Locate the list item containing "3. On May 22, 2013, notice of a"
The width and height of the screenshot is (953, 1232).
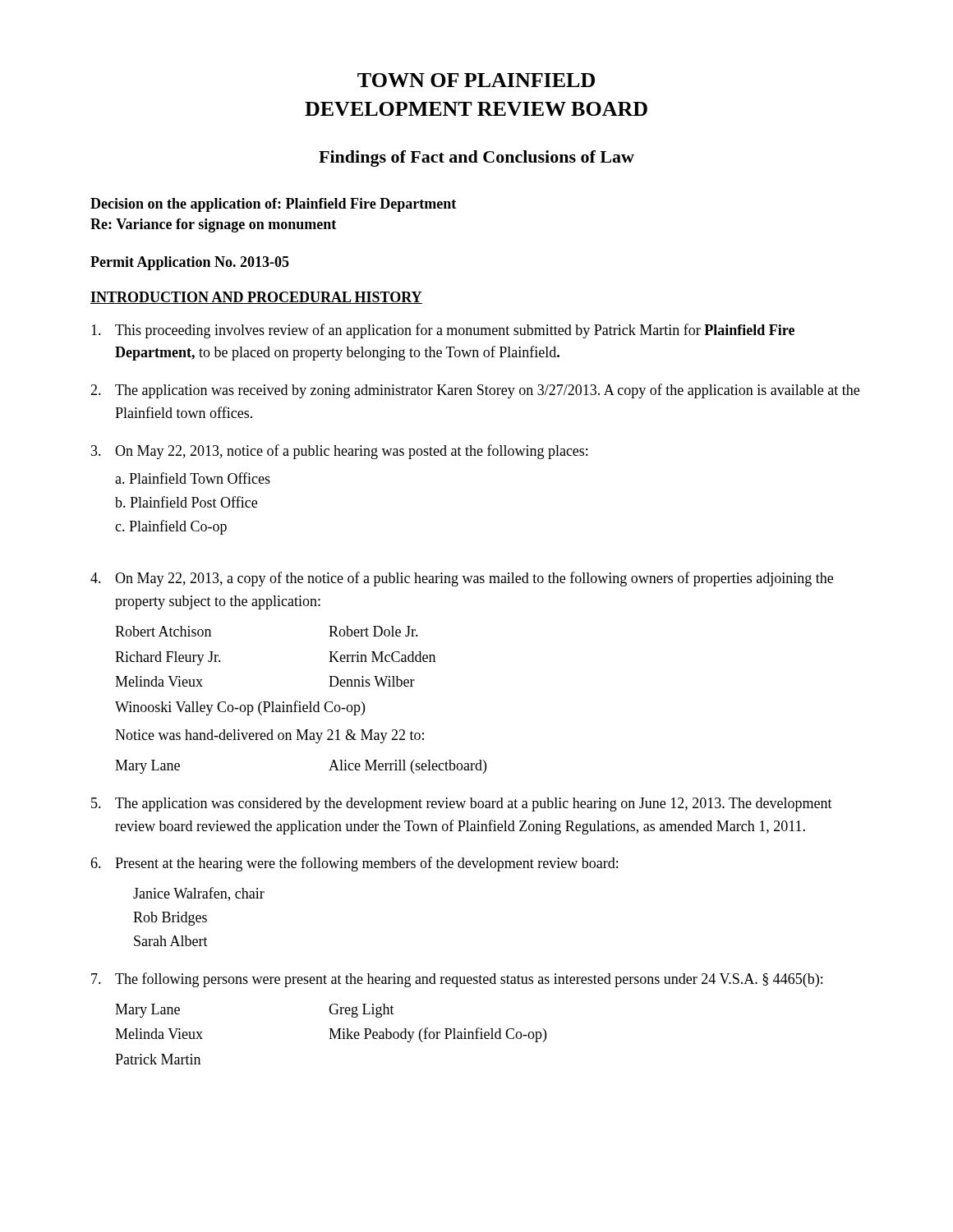pyautogui.click(x=339, y=452)
